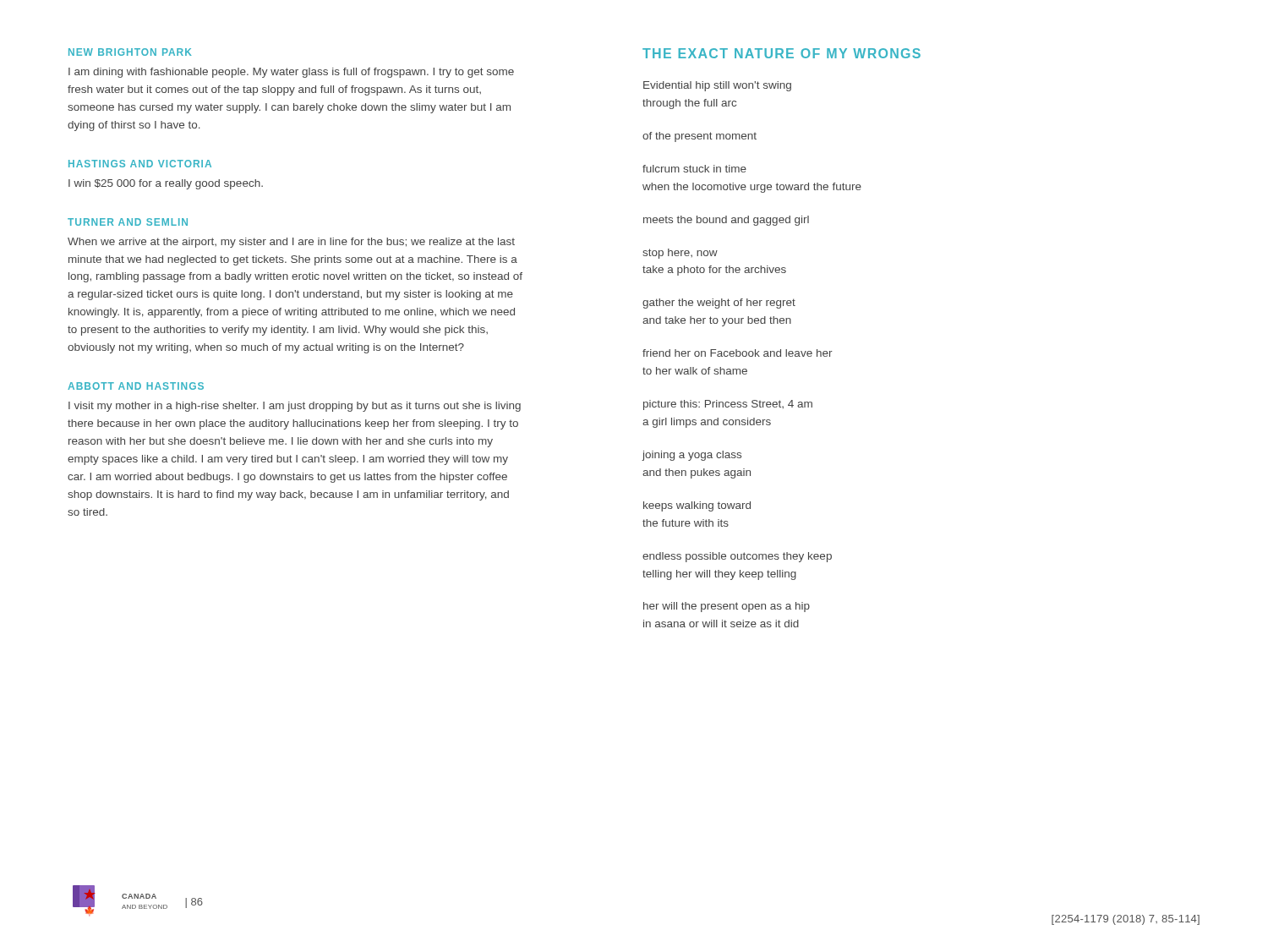Locate the text "TURNER AND SEMLIN"

click(128, 222)
